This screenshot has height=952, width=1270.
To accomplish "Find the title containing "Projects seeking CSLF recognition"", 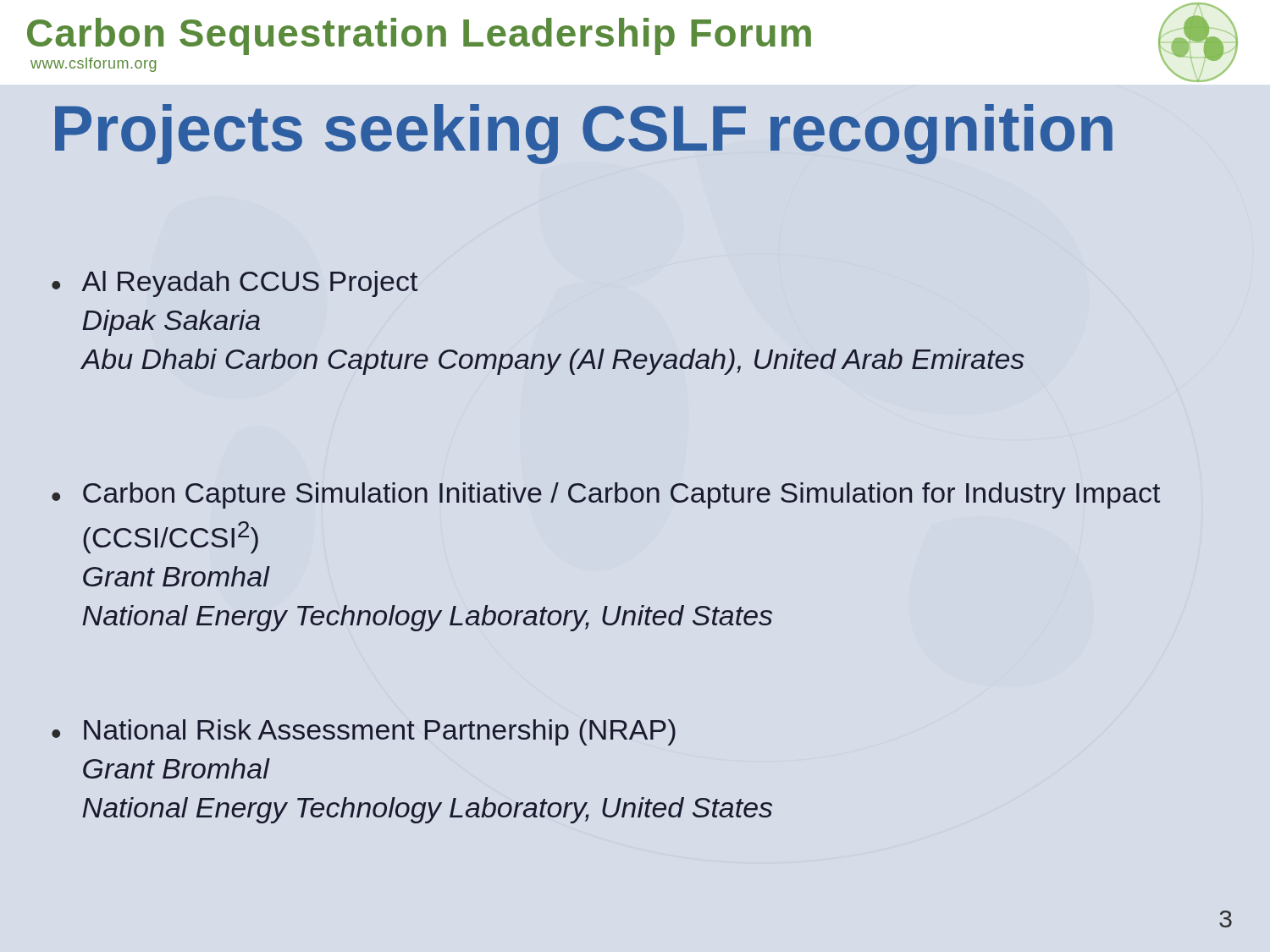I will tap(618, 128).
